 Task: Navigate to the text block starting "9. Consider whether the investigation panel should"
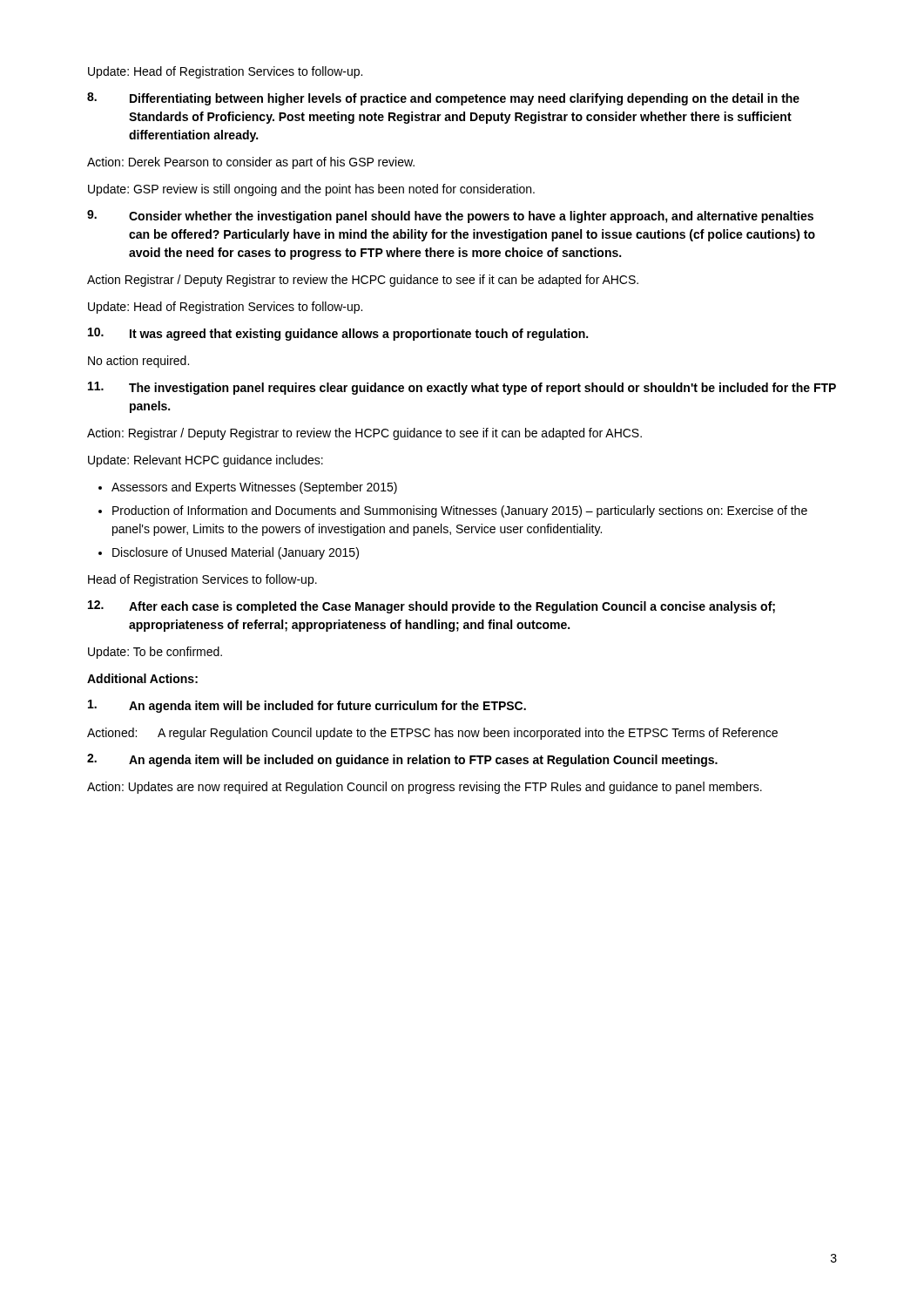point(462,235)
